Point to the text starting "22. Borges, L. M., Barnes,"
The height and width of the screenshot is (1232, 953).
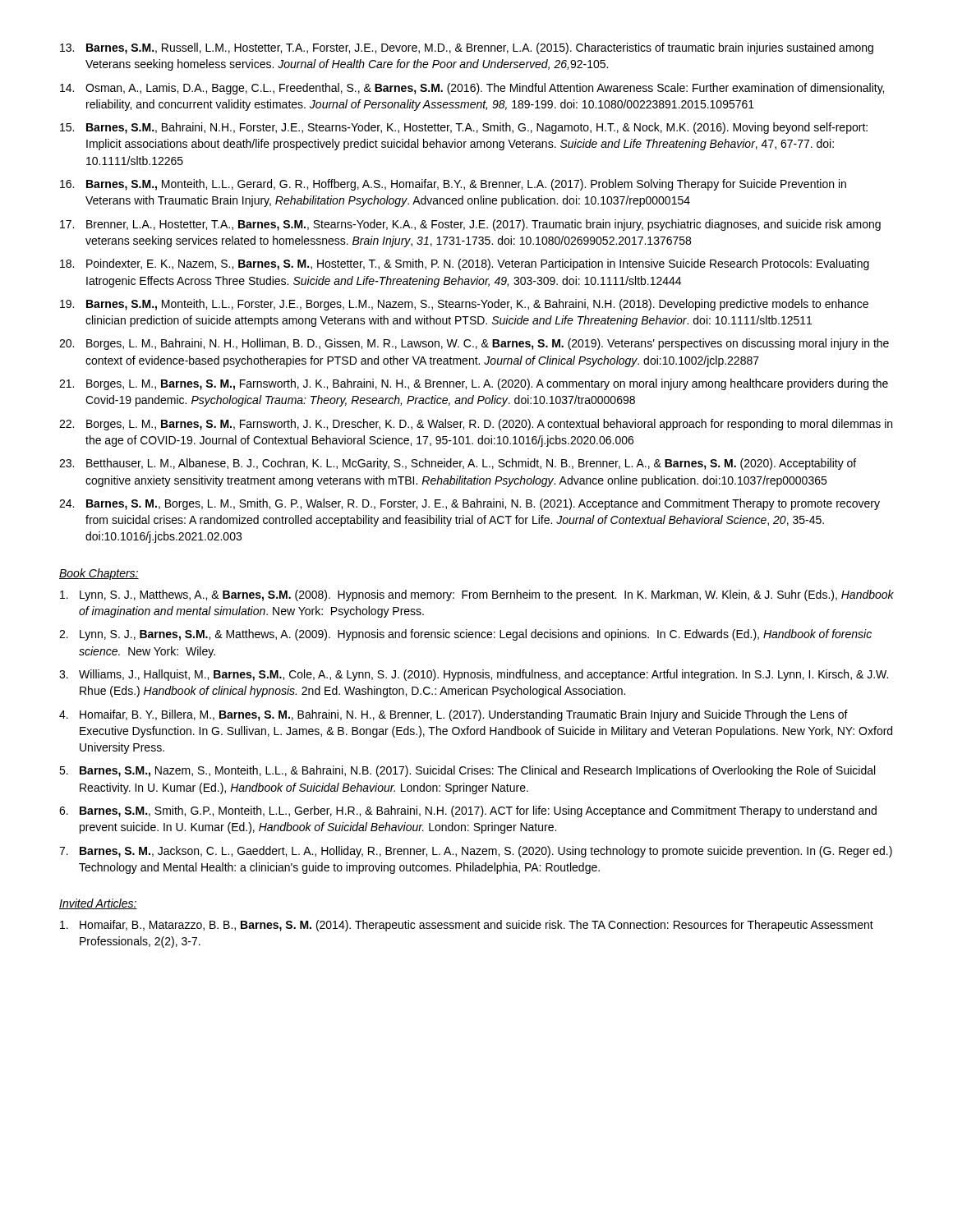(476, 432)
